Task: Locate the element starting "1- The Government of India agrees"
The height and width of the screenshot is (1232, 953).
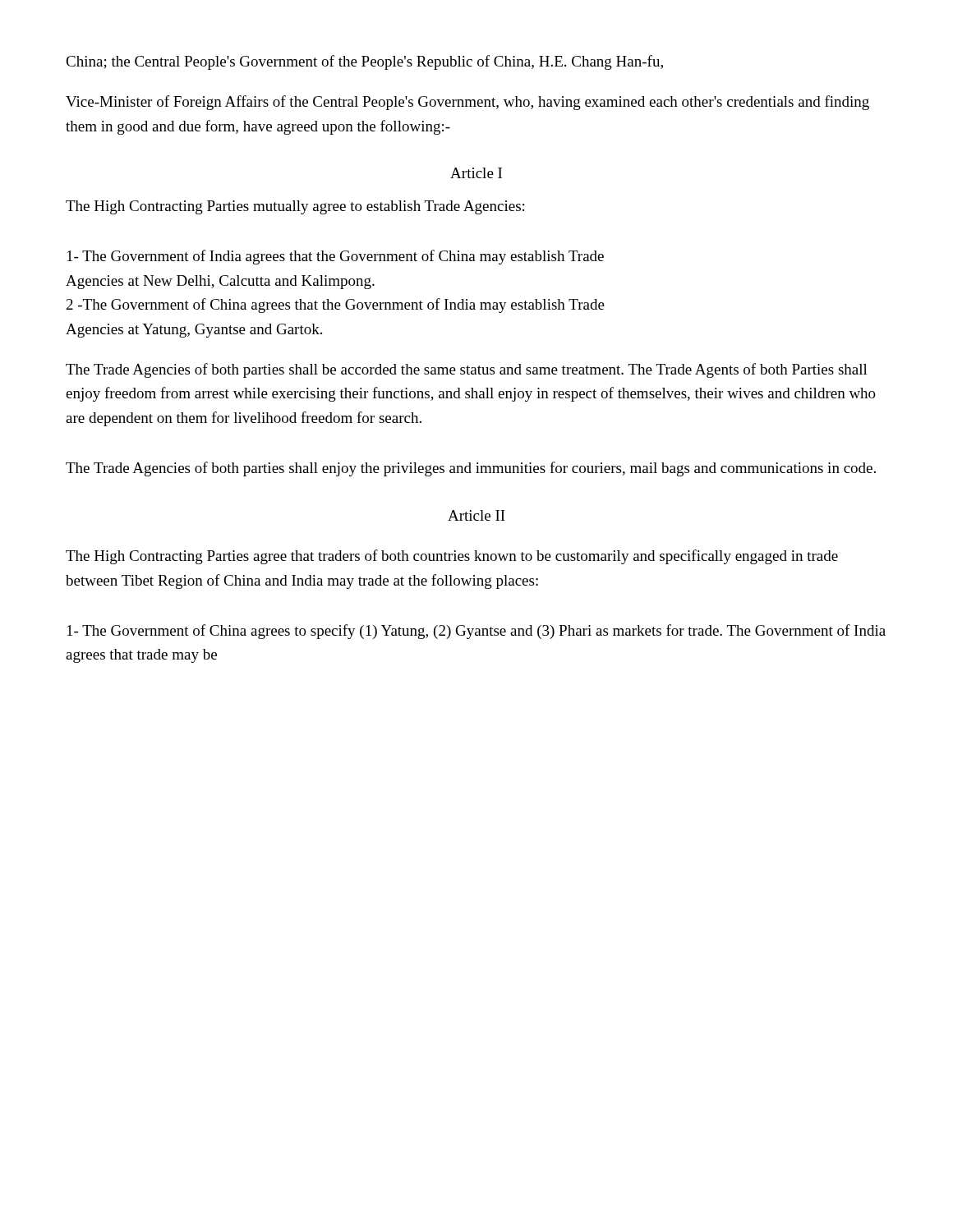Action: coord(335,256)
